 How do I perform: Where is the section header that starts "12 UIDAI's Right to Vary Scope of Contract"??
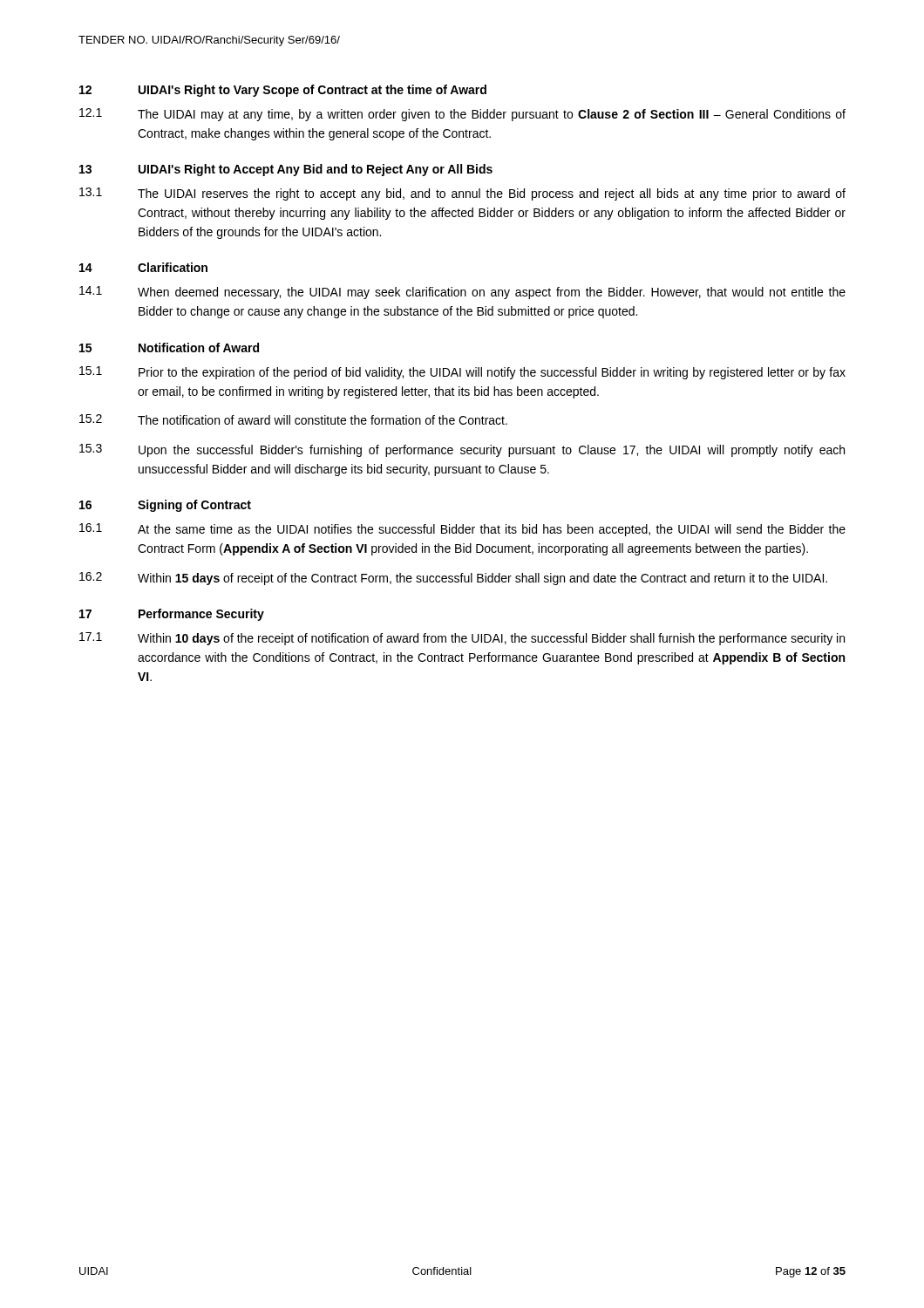[x=283, y=90]
